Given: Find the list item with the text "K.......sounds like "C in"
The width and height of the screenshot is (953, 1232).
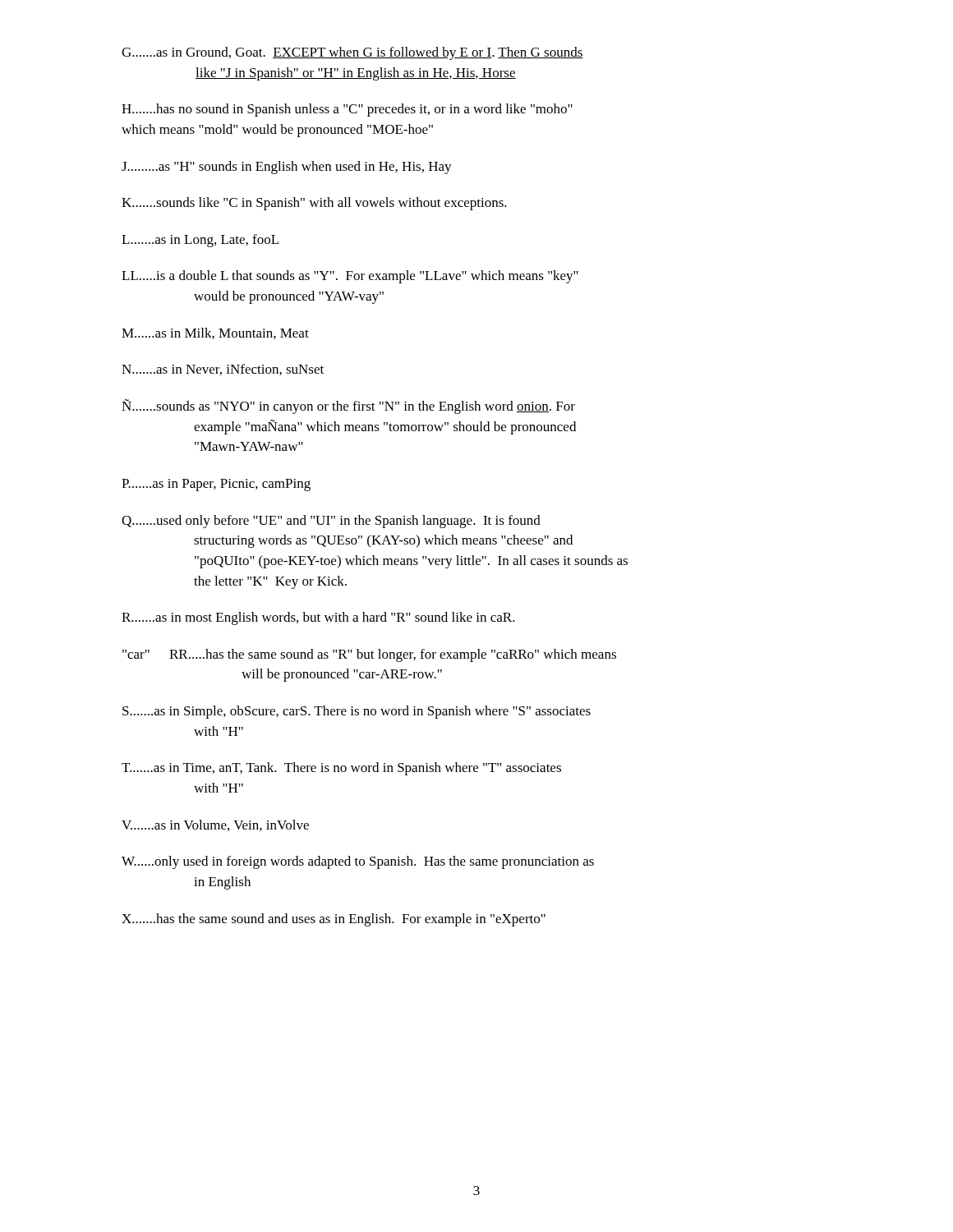Looking at the screenshot, I should 314,203.
